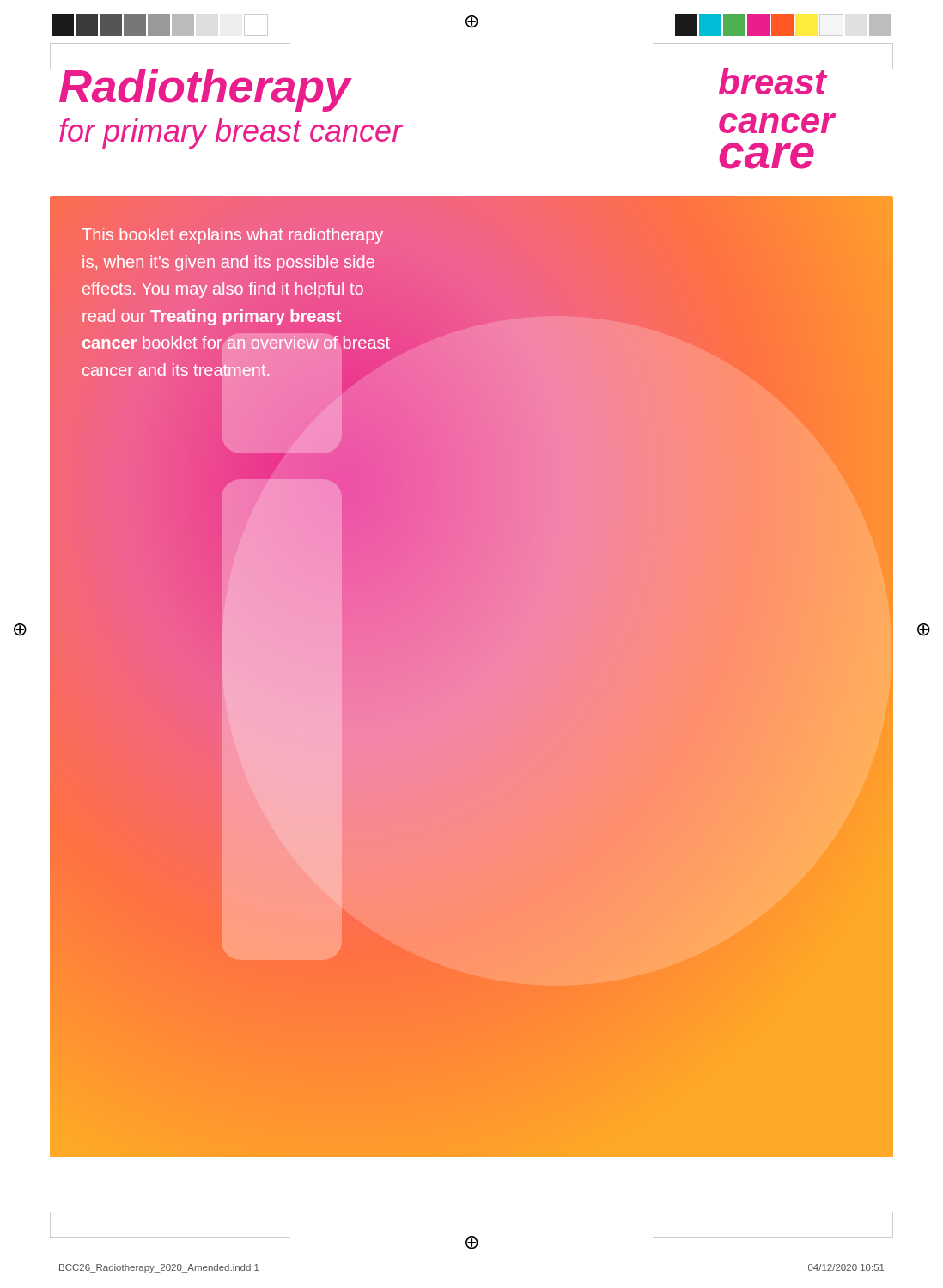Select the logo
Viewport: 943px width, 1288px height.
(804, 116)
